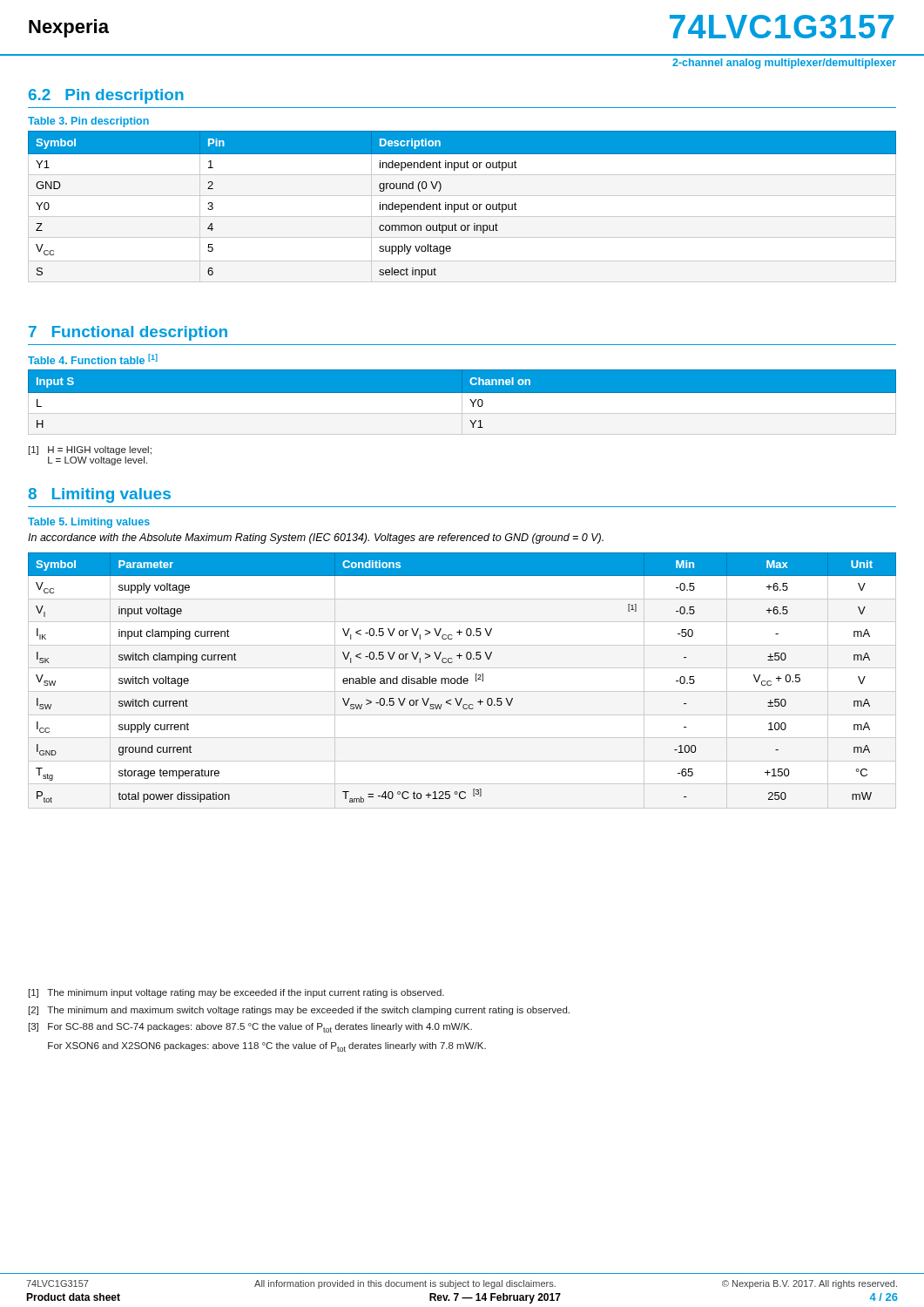
Task: Find the table that mentions "enable and disable mode [2]"
Action: tap(462, 681)
